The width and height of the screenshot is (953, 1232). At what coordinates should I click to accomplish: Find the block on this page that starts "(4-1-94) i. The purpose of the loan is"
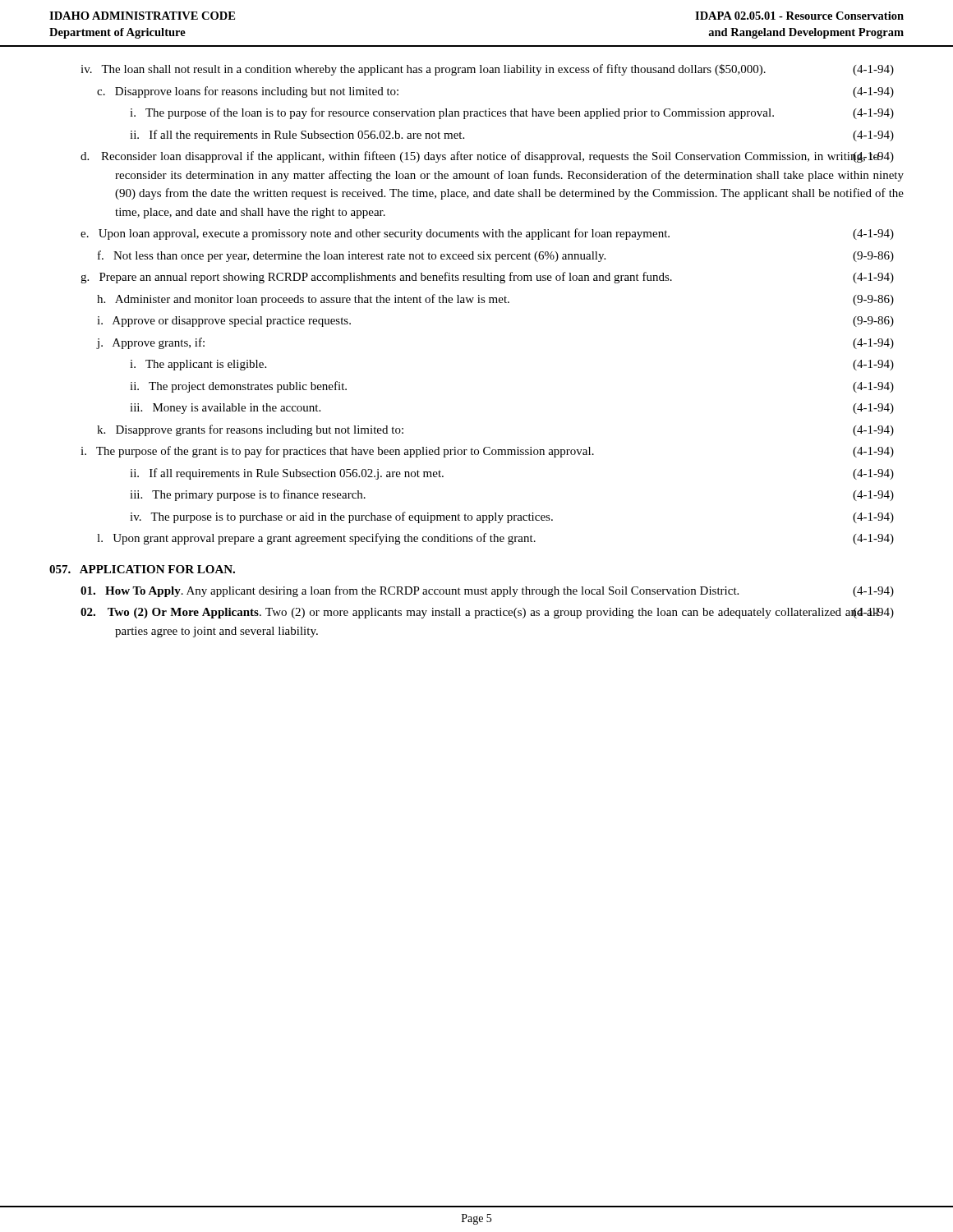517,113
